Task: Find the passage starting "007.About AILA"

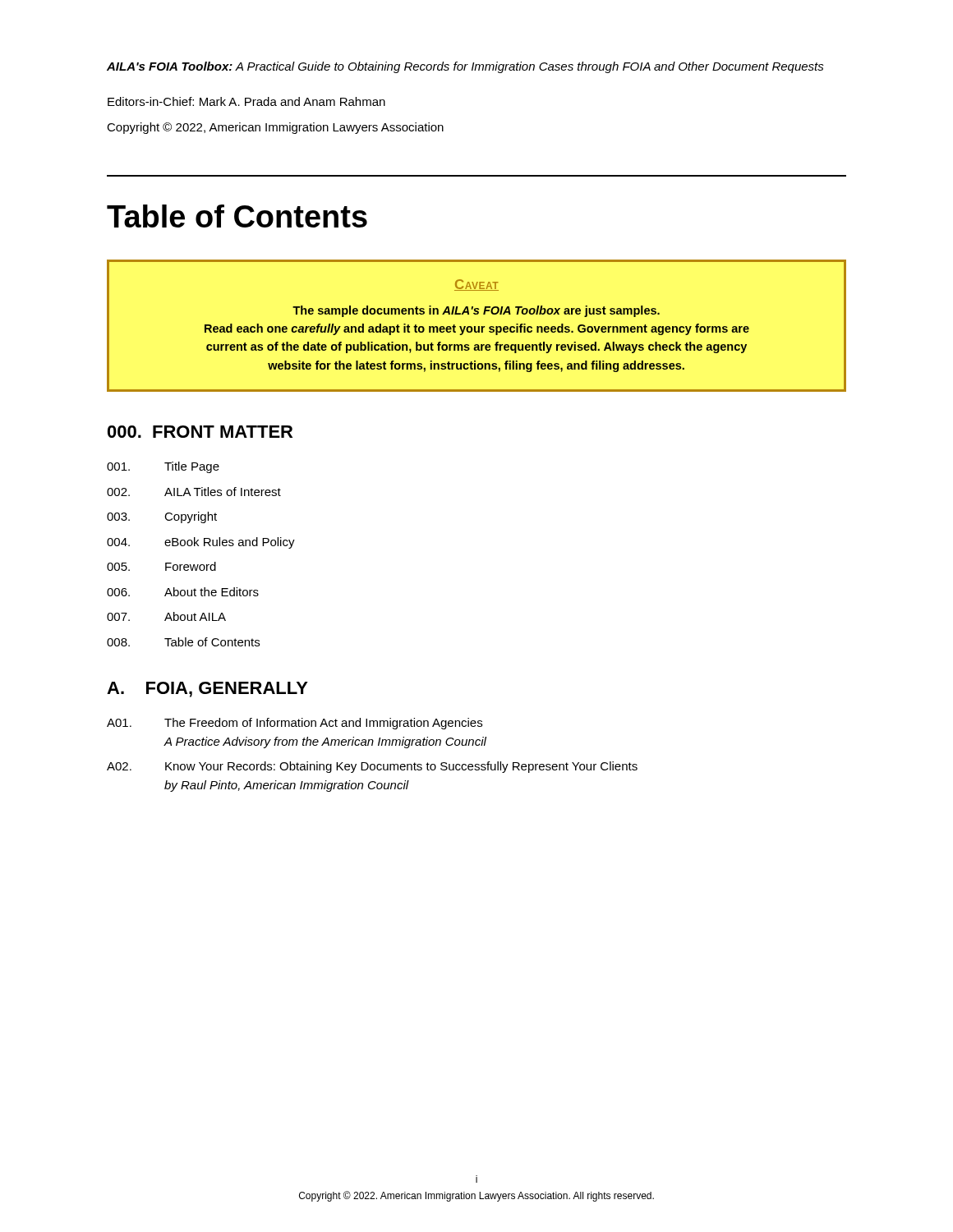Action: [x=166, y=616]
